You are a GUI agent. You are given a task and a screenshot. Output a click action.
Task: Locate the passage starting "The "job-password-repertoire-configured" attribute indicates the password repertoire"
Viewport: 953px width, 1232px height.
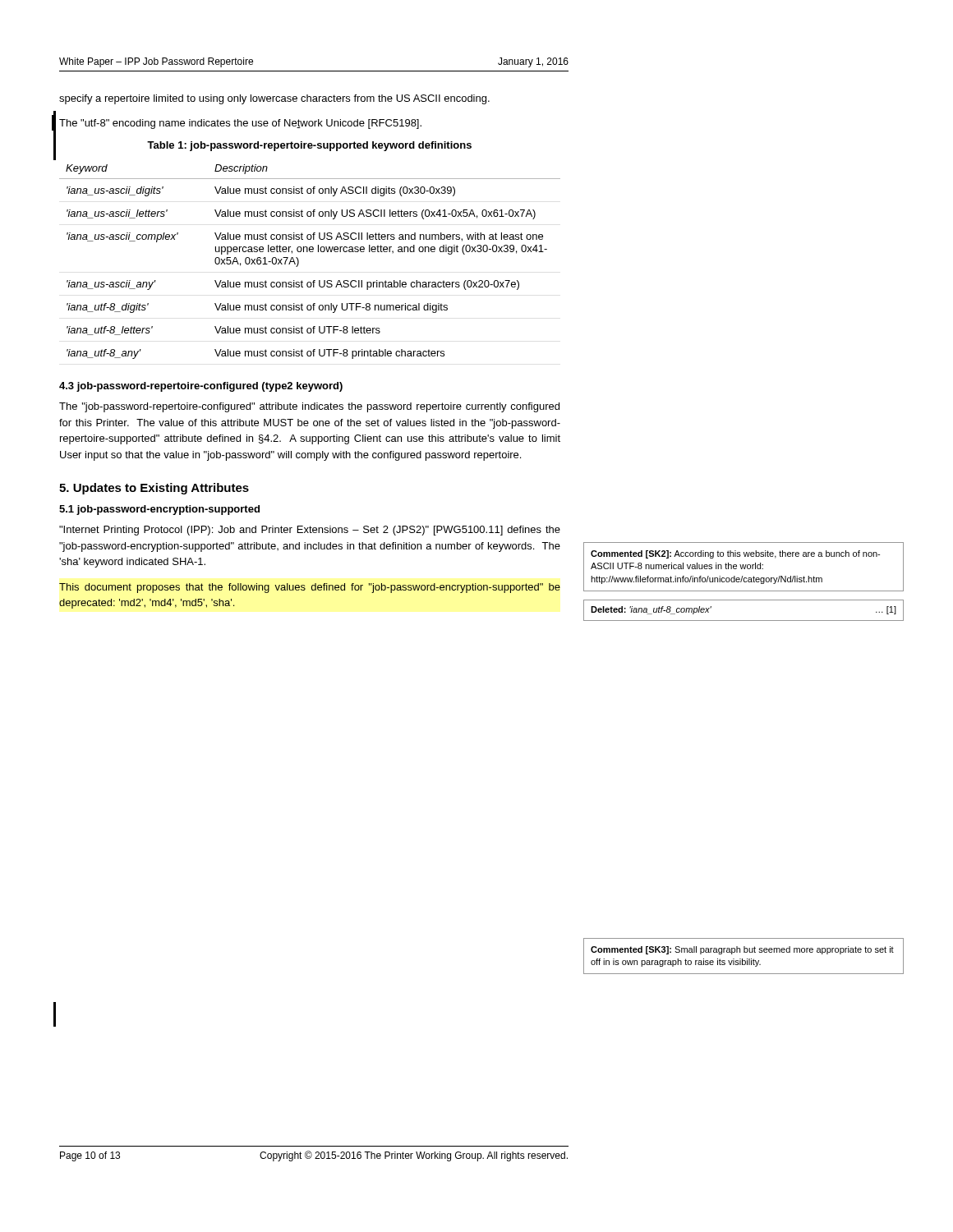point(310,430)
